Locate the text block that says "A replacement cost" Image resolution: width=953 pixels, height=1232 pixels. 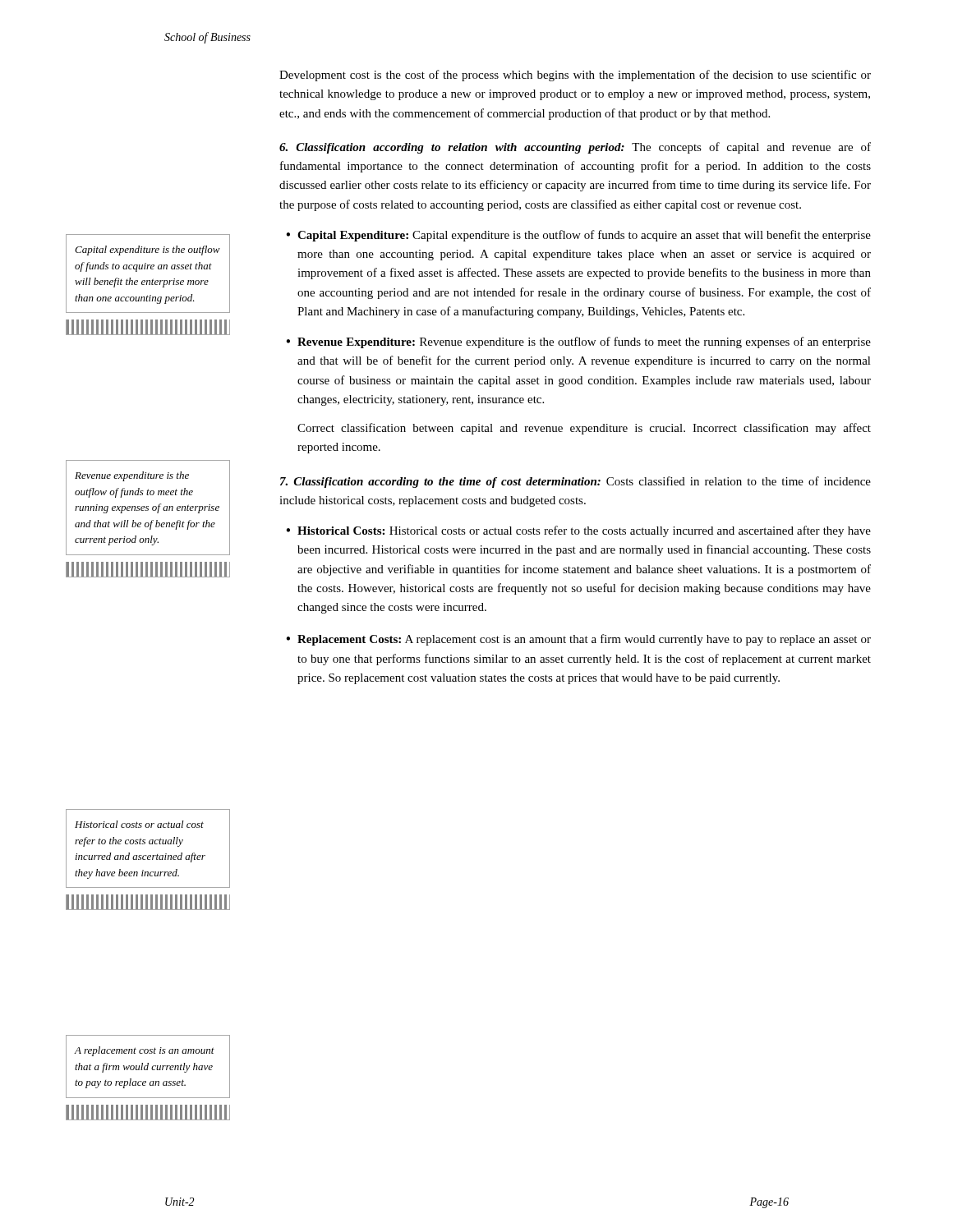tap(144, 1066)
